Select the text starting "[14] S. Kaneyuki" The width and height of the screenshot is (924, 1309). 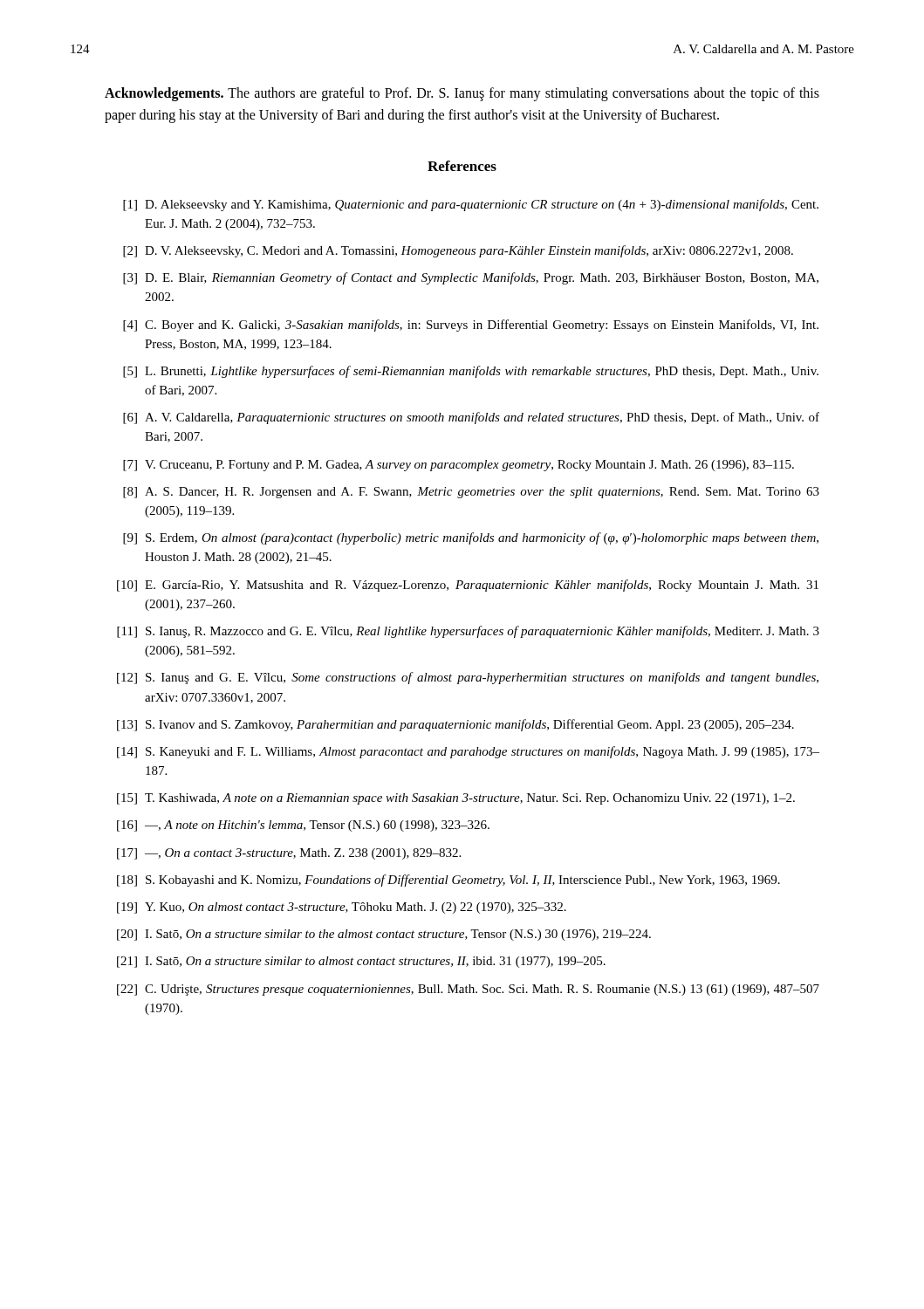point(462,761)
